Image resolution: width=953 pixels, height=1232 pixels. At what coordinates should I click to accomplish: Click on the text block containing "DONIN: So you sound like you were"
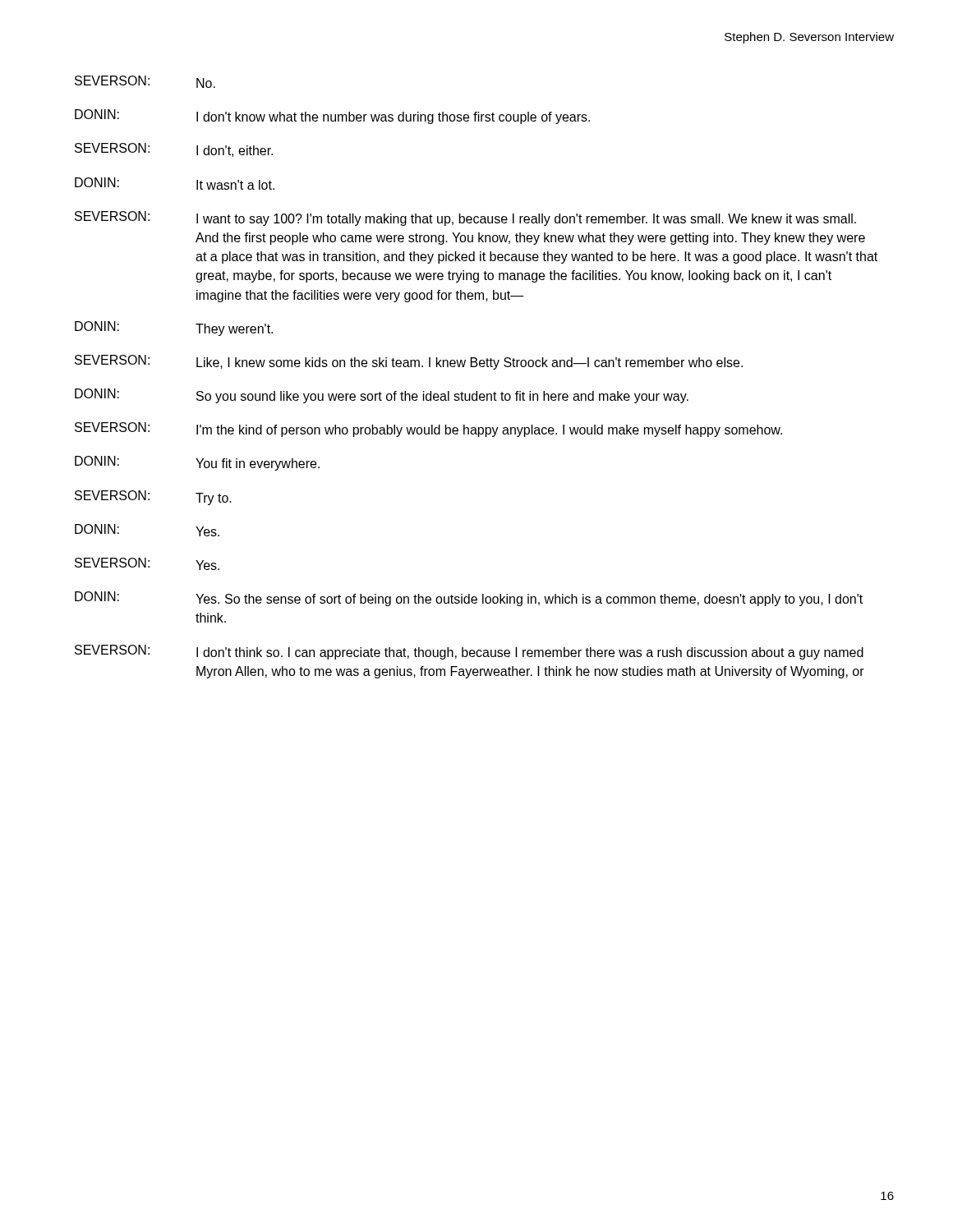click(x=476, y=396)
